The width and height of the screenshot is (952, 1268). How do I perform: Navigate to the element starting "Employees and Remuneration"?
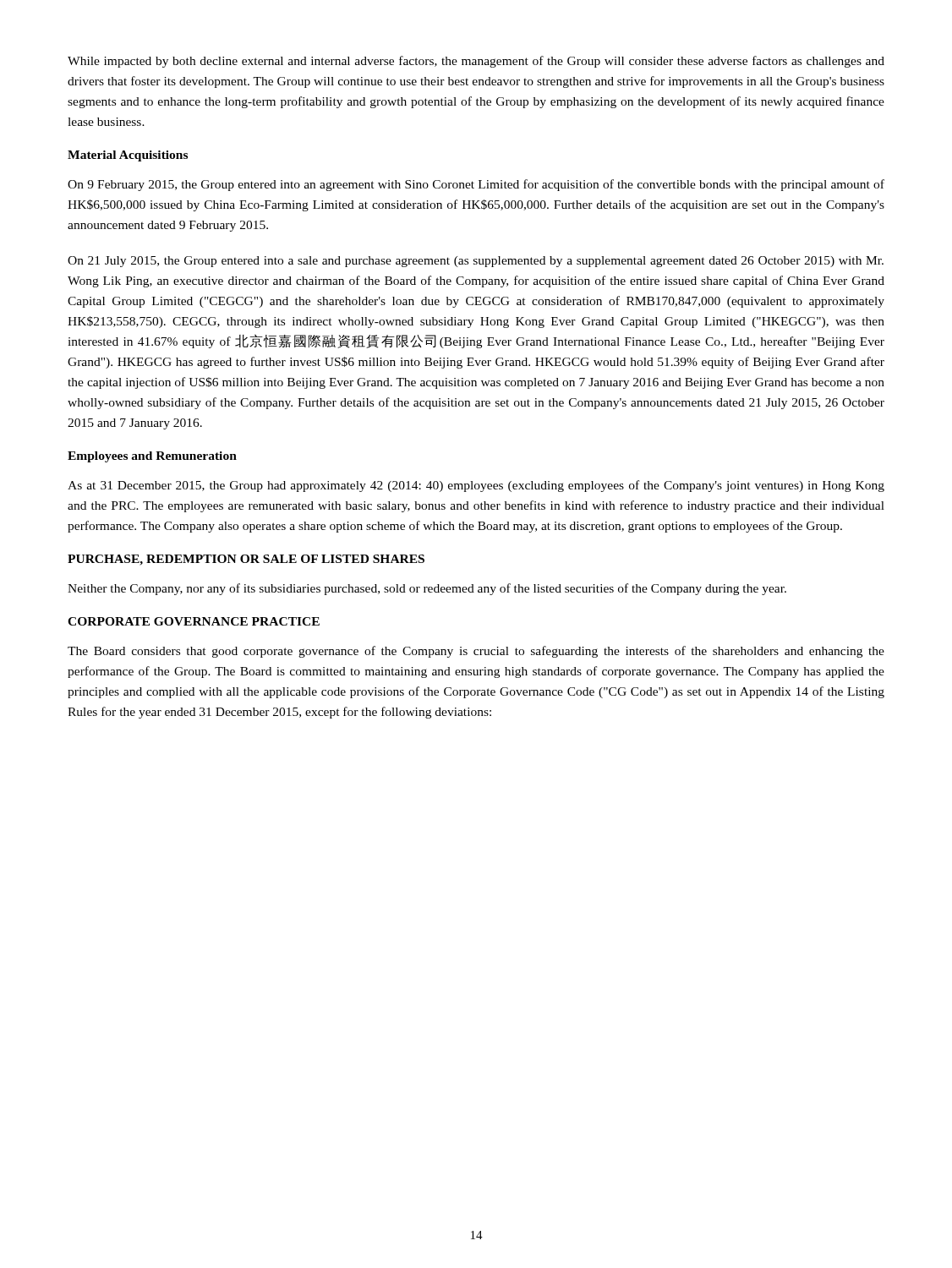click(152, 455)
